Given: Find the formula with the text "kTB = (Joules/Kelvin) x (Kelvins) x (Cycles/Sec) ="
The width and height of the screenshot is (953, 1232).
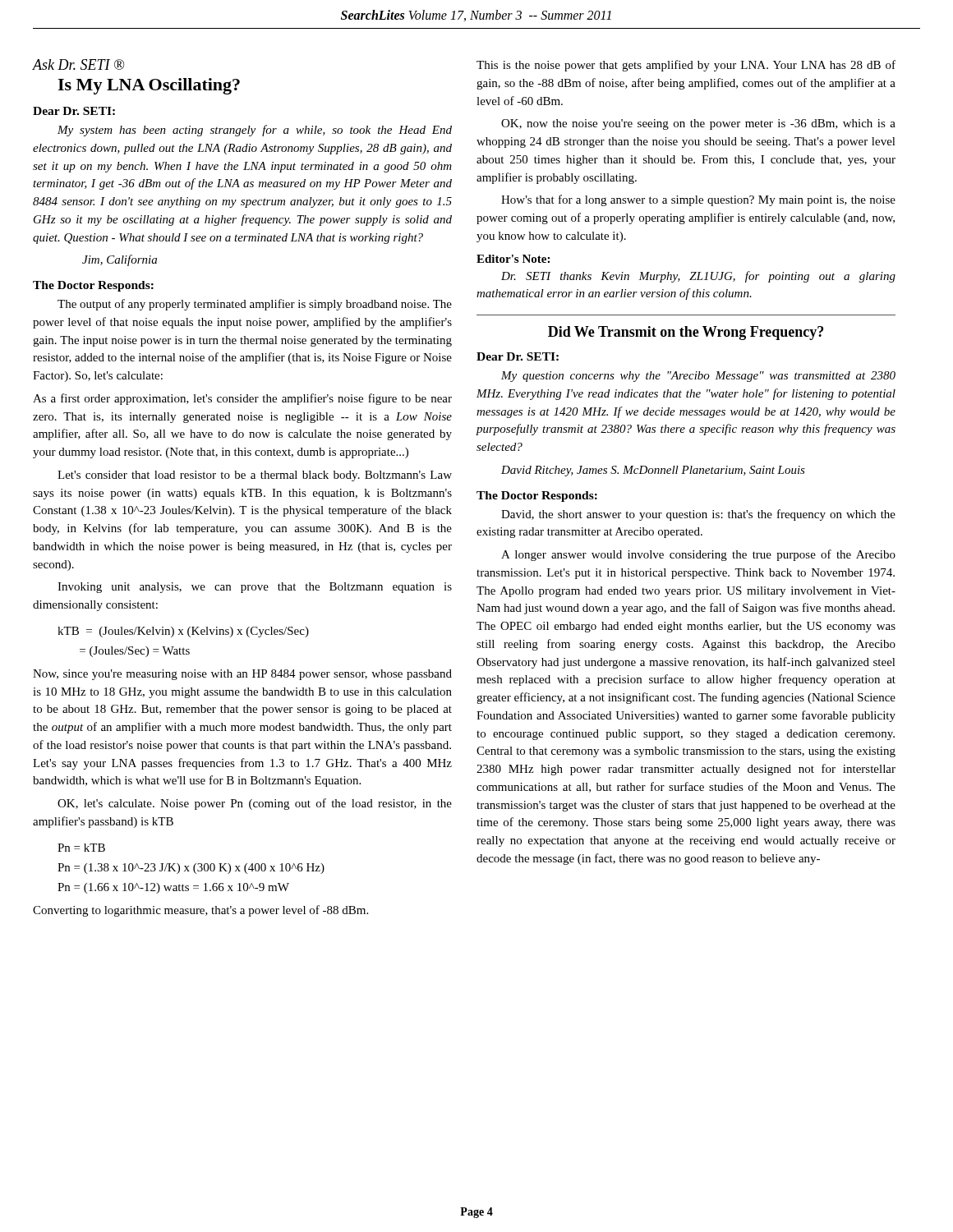Looking at the screenshot, I should (183, 640).
